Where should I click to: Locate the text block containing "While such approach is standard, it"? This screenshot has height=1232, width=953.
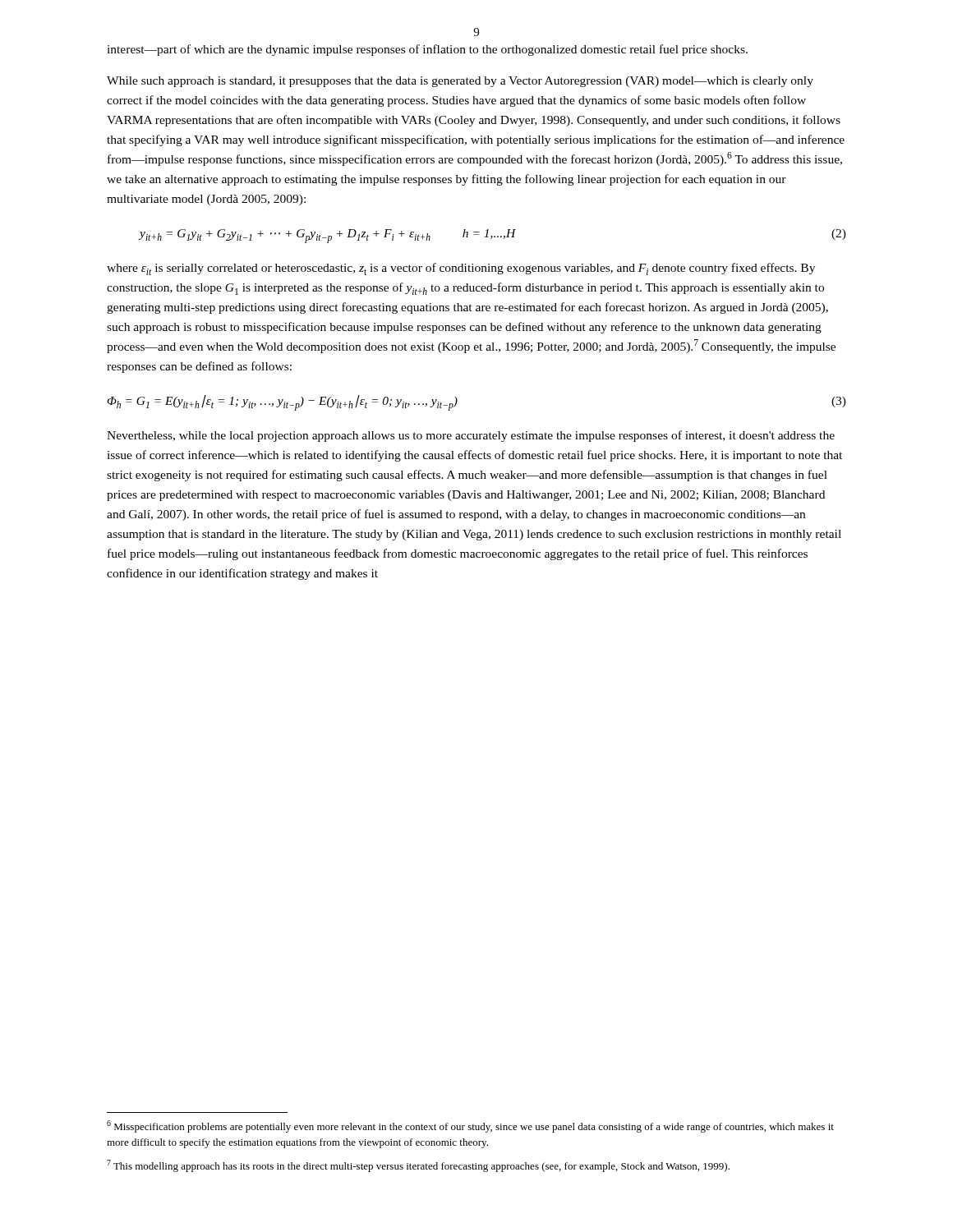(x=476, y=139)
